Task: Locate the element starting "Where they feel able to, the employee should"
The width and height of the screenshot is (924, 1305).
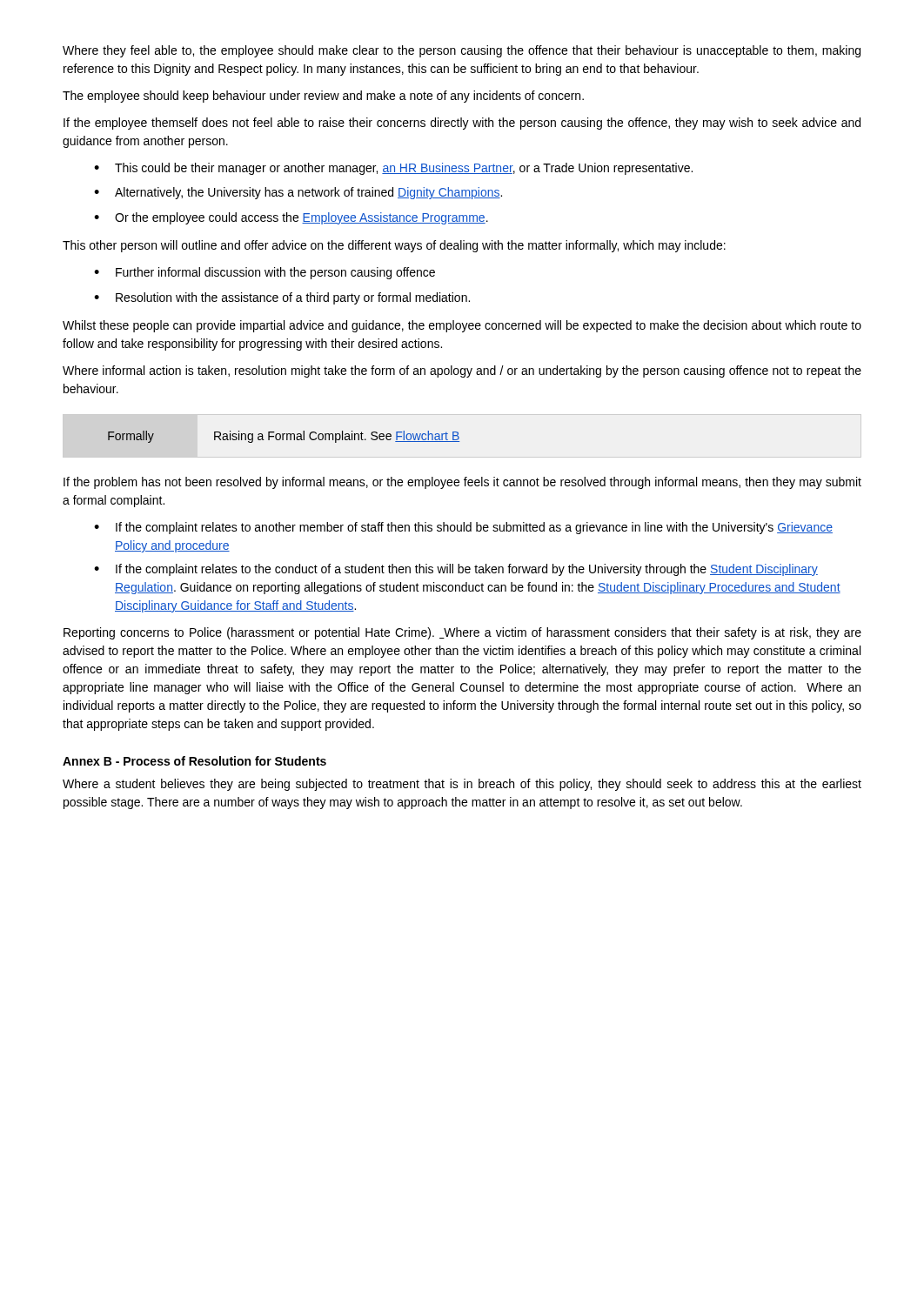Action: (462, 60)
